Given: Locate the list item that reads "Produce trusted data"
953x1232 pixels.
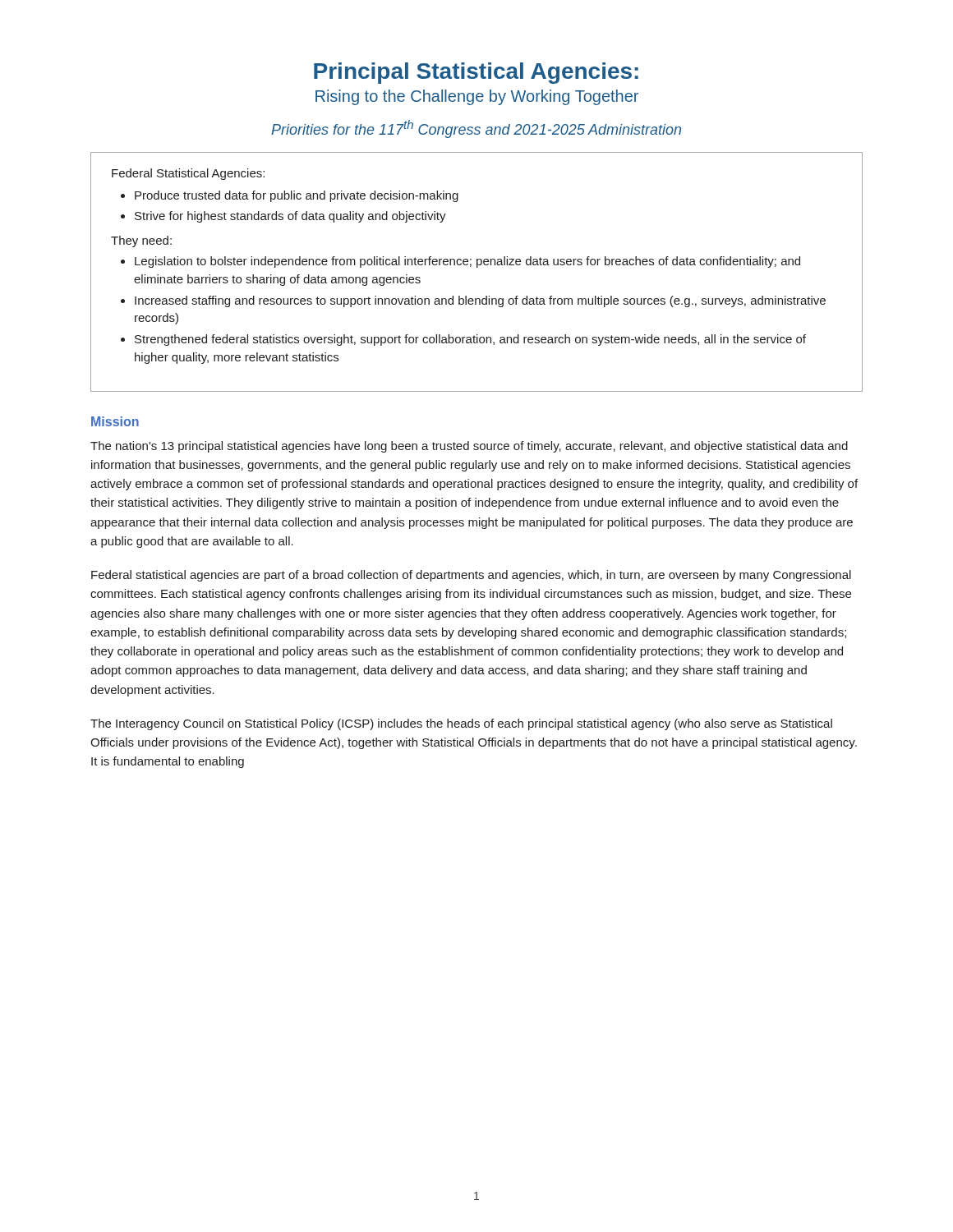Looking at the screenshot, I should 296,195.
